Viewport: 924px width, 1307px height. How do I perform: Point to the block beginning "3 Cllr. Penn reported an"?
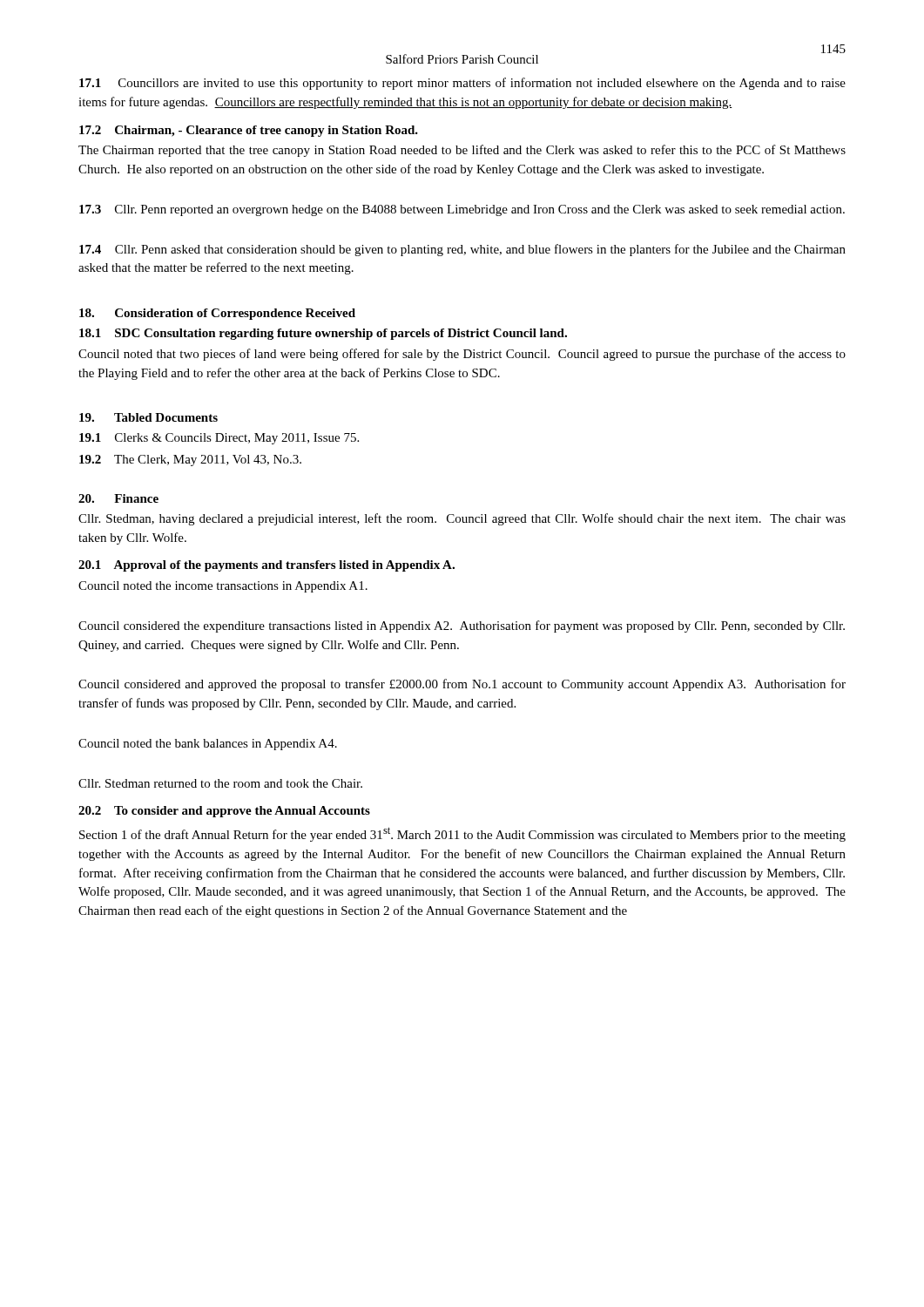pyautogui.click(x=462, y=209)
